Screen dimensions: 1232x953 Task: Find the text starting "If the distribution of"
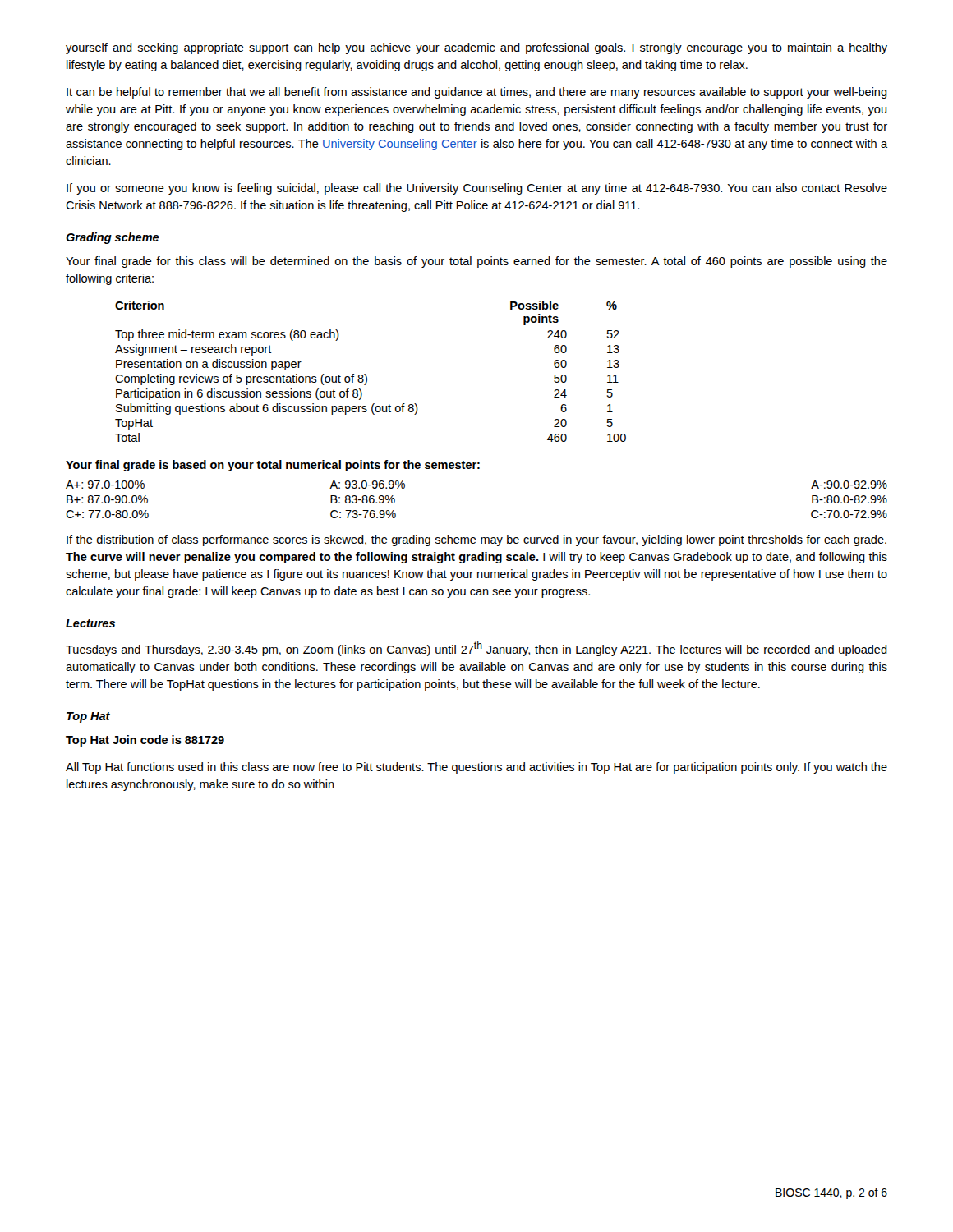476,566
